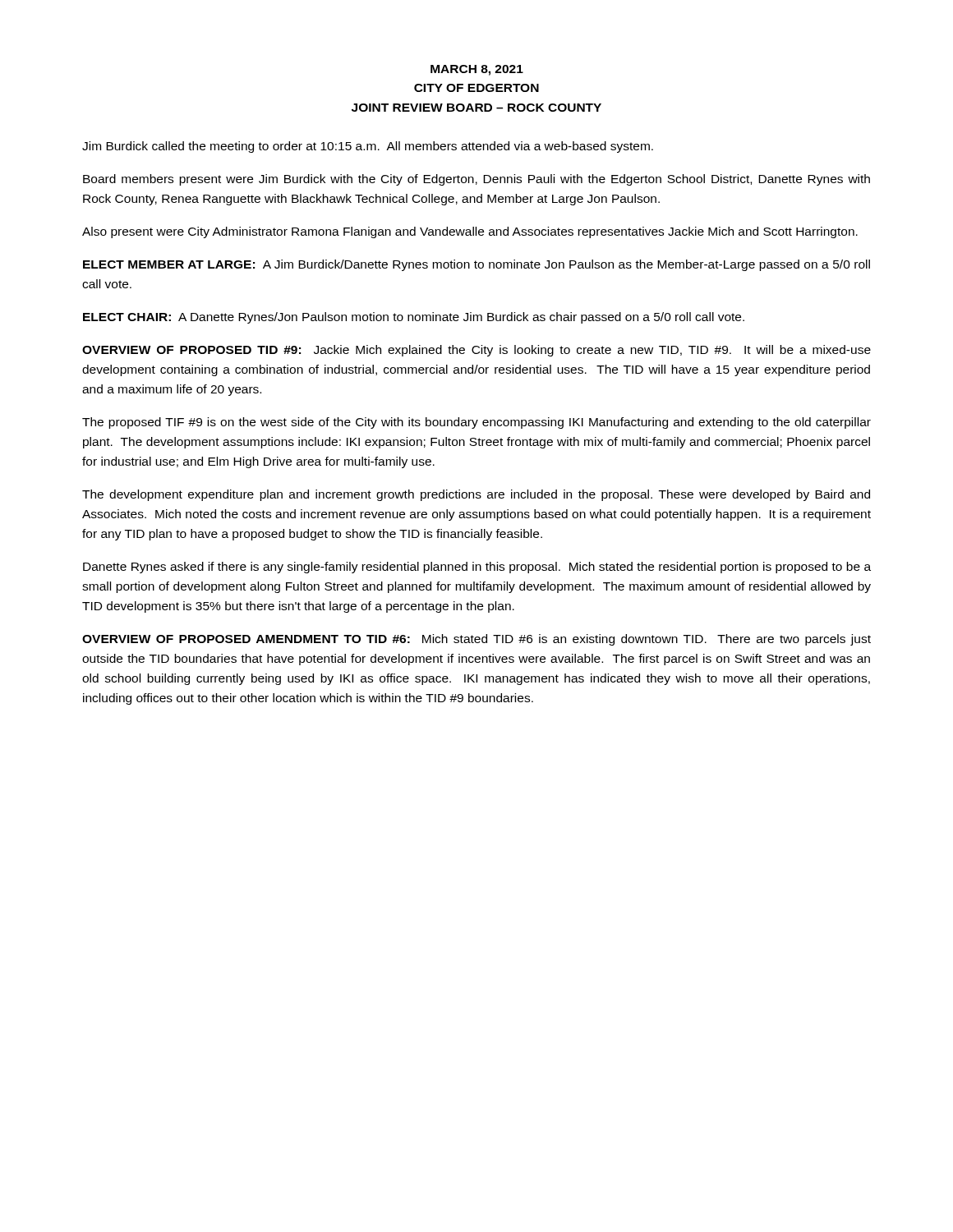Find the element starting "Also present were City Administrator Ramona Flanigan and"
953x1232 pixels.
tap(470, 231)
